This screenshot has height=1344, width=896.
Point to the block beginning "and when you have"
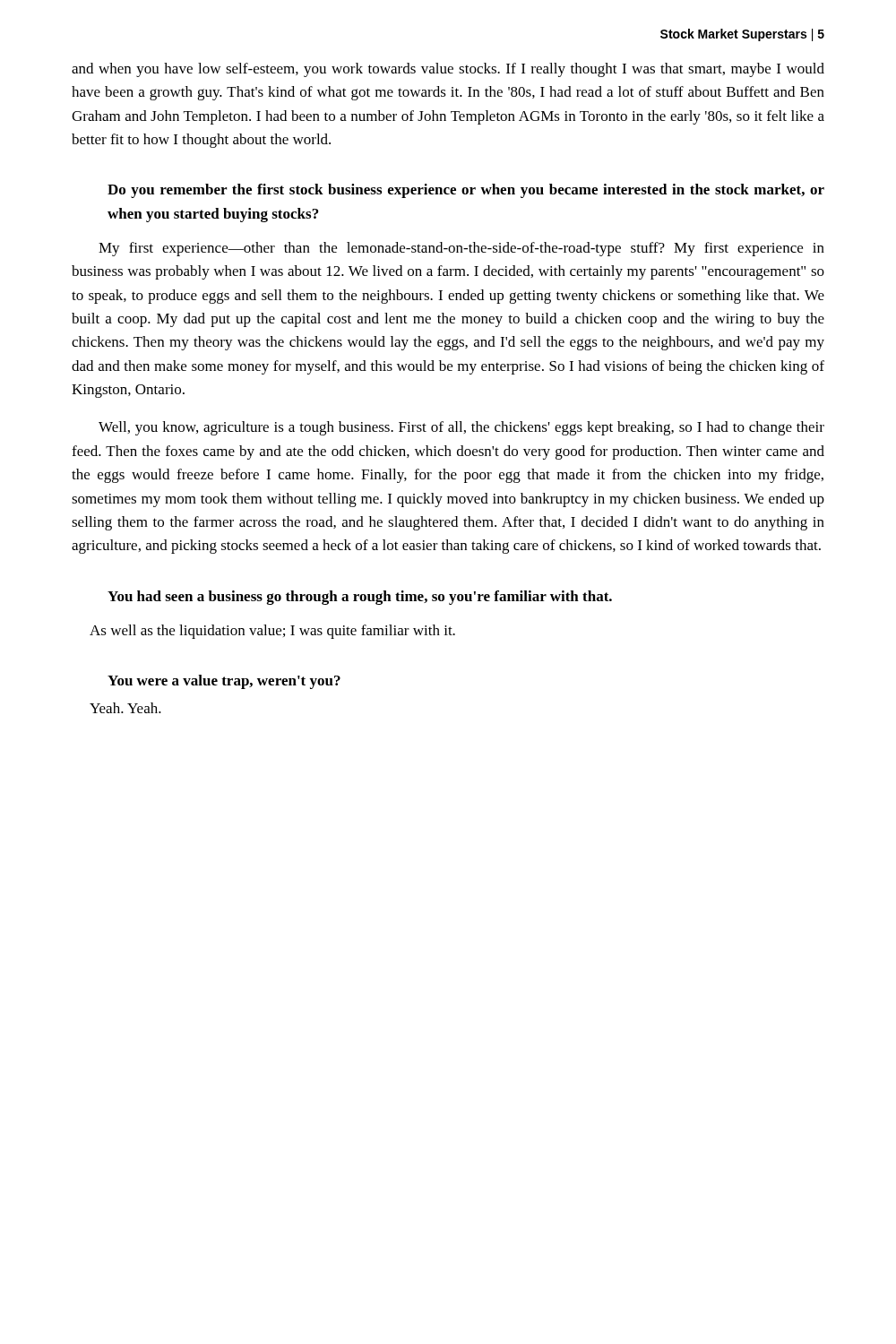pyautogui.click(x=448, y=105)
